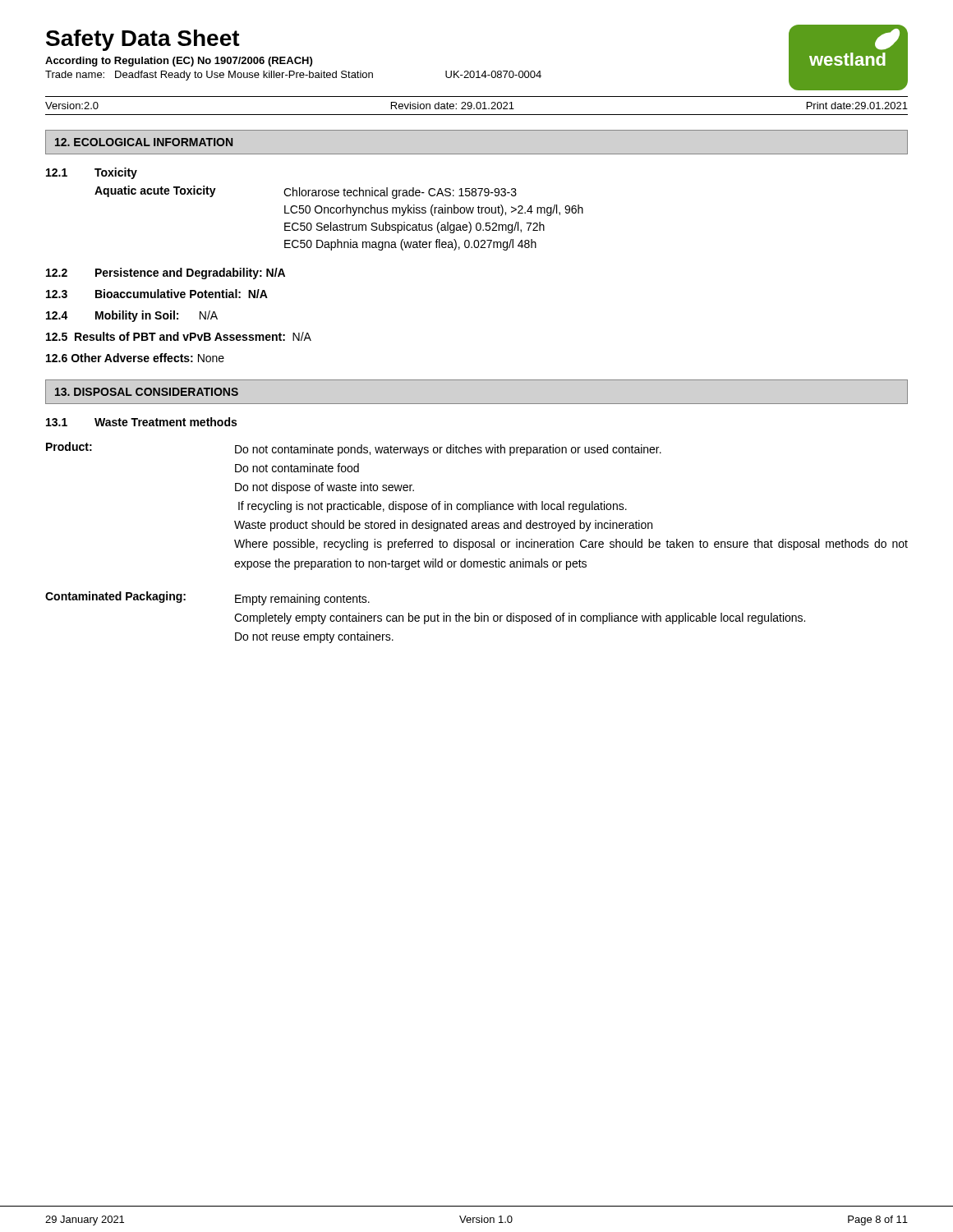Find the text block that says "Aquatic acute Toxicity Chlorarose technical grade-"

point(339,218)
